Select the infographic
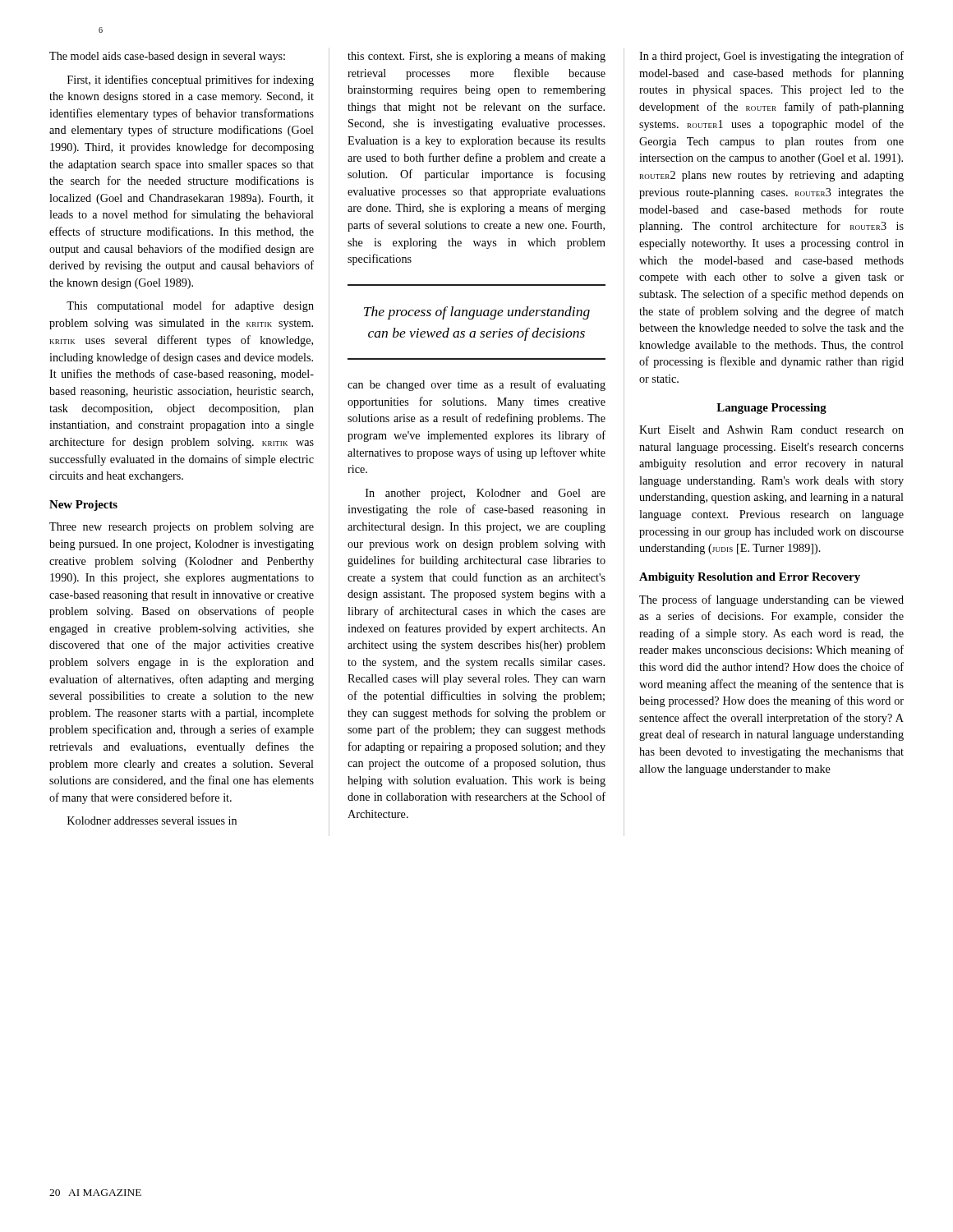953x1232 pixels. point(476,322)
